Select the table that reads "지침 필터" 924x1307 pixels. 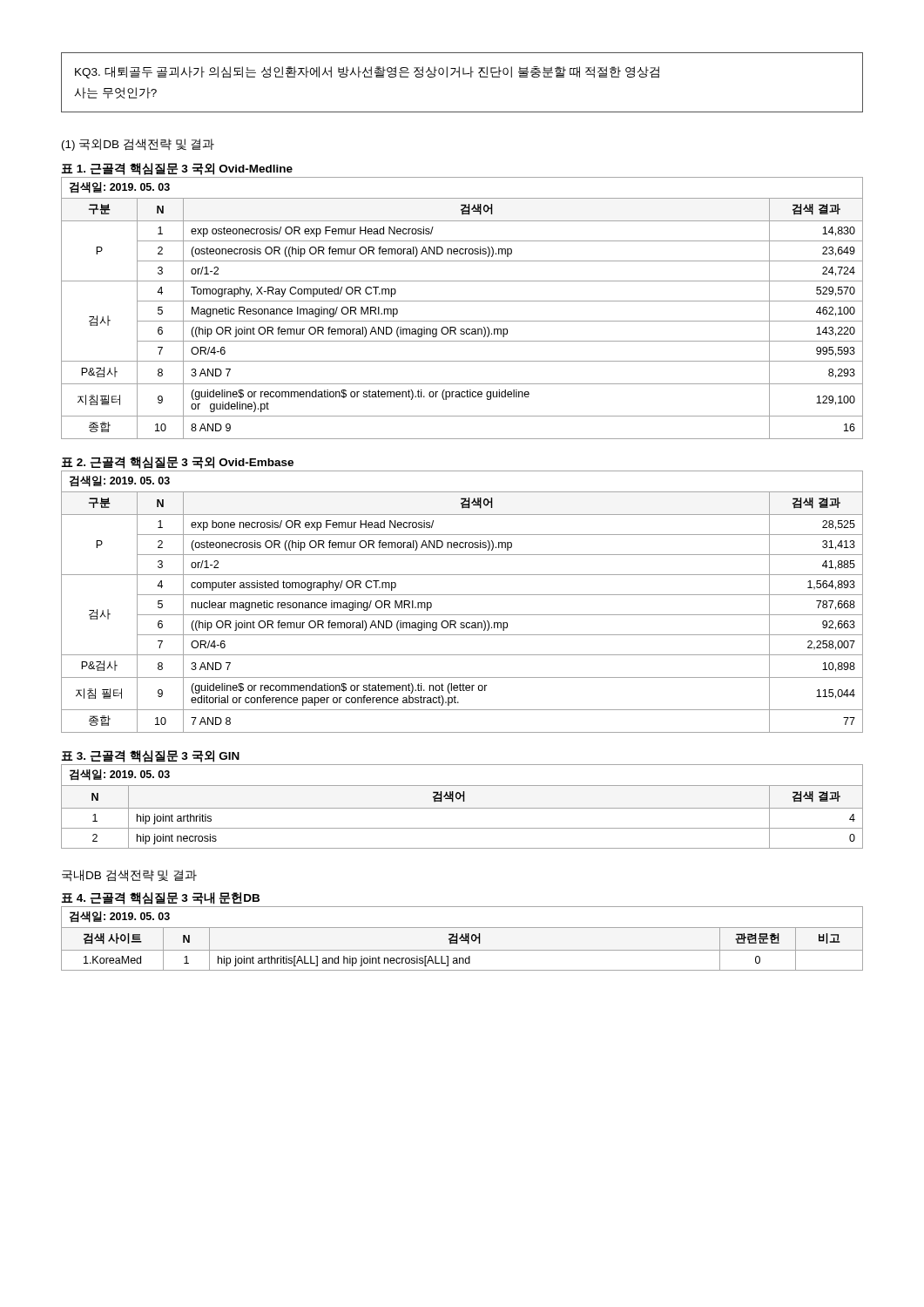462,602
